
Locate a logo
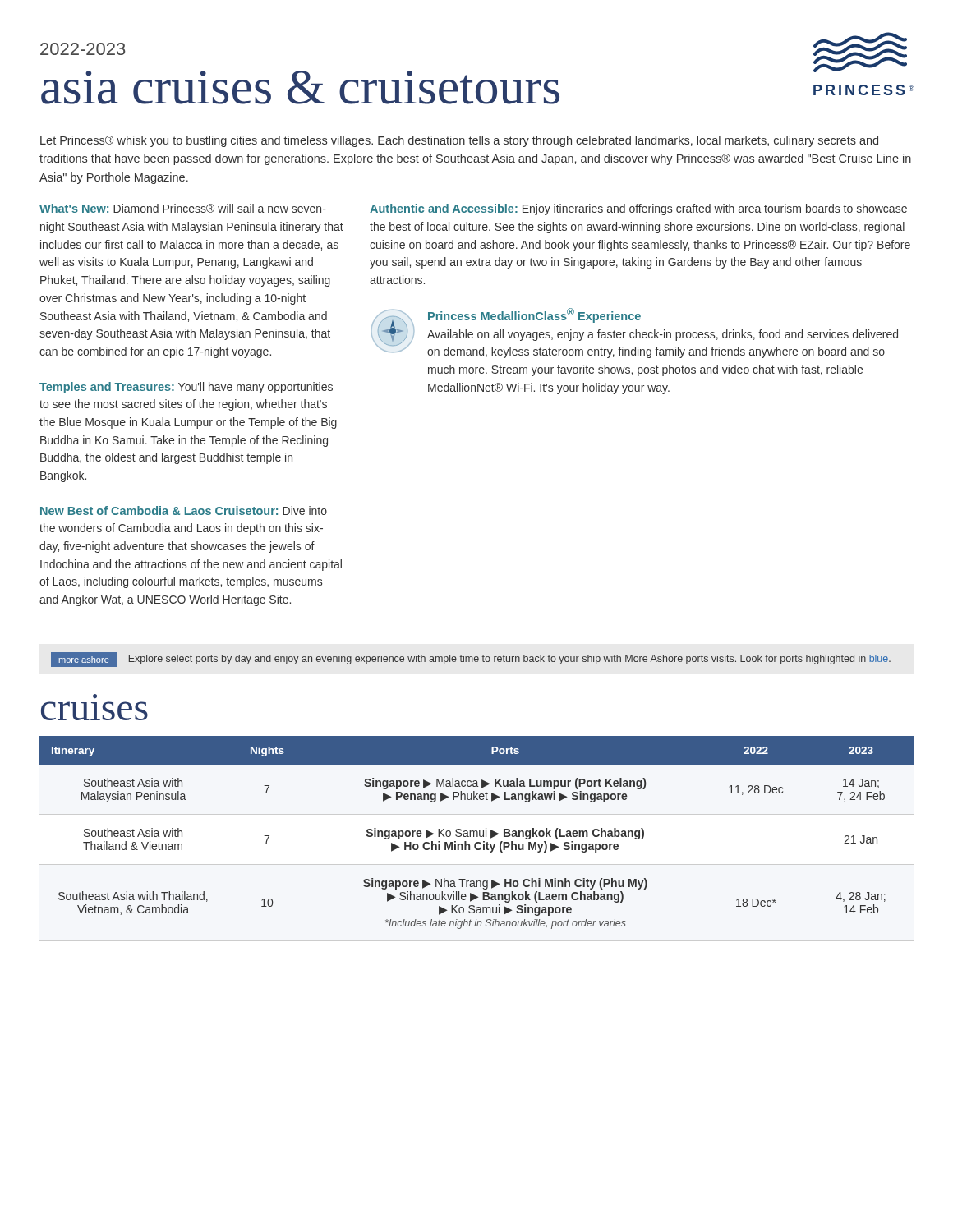coord(860,71)
